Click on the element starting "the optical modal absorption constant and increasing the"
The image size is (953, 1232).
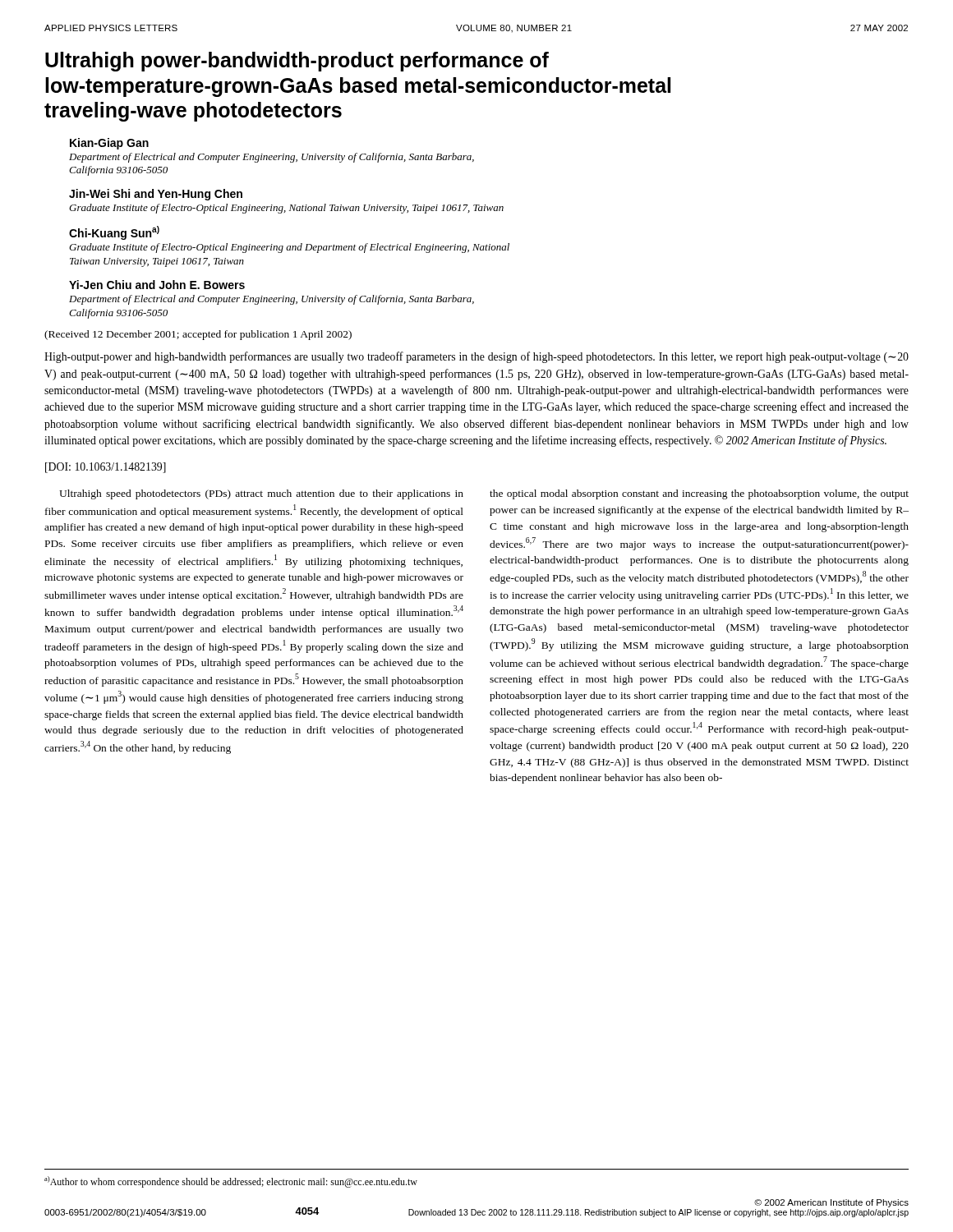pos(699,636)
